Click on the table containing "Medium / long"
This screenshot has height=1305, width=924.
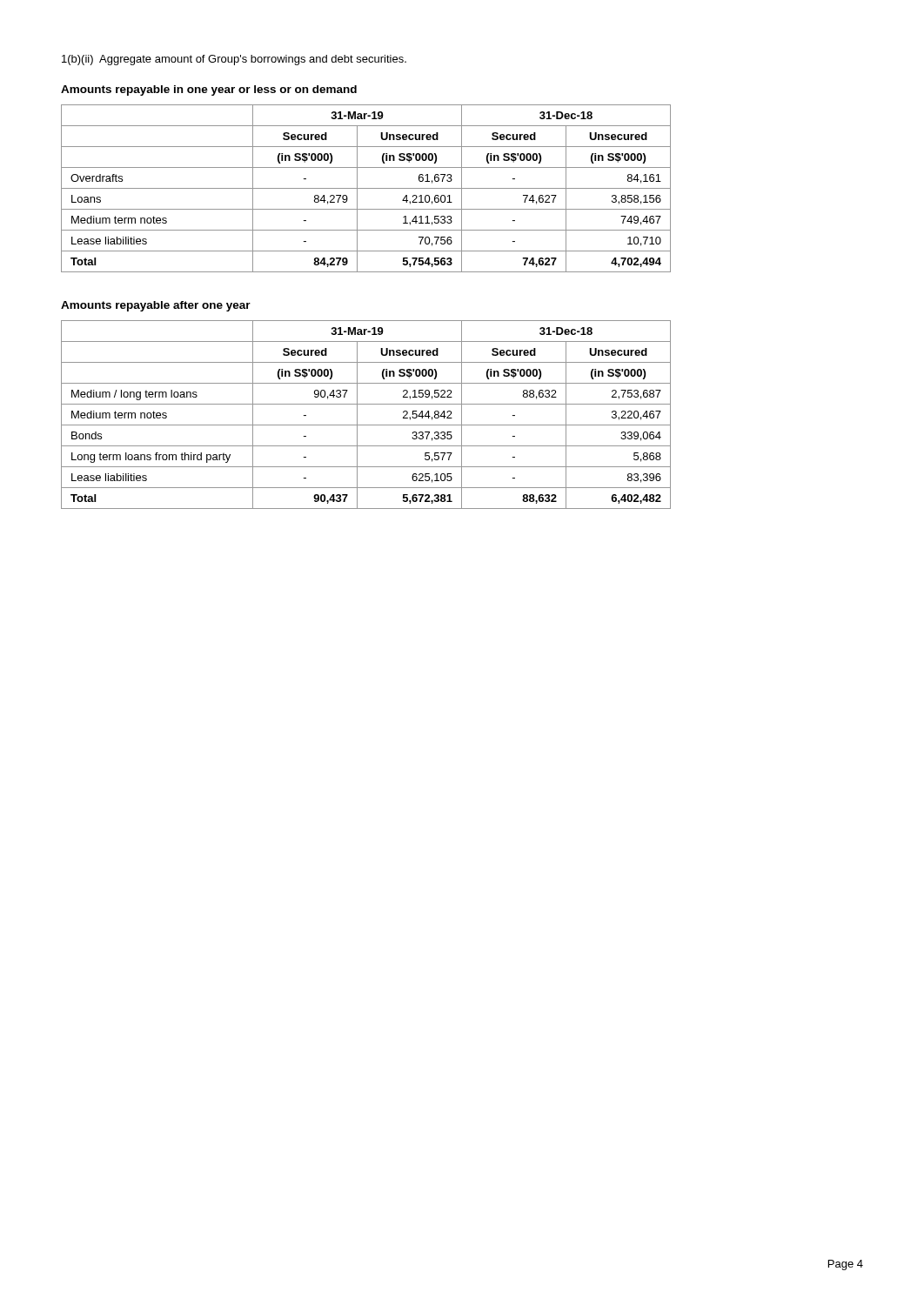coord(462,415)
